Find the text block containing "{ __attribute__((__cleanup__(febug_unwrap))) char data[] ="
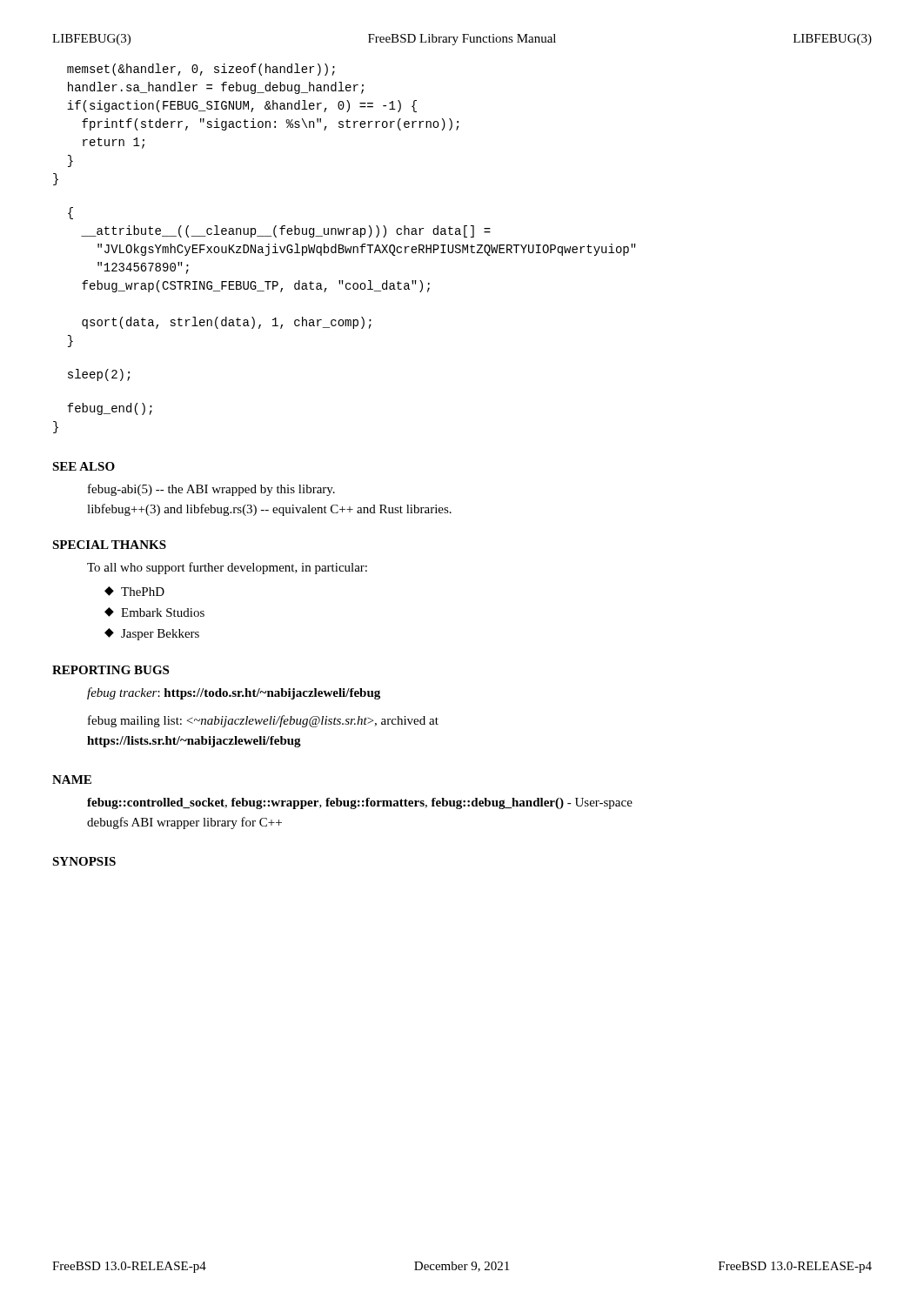 pos(345,277)
